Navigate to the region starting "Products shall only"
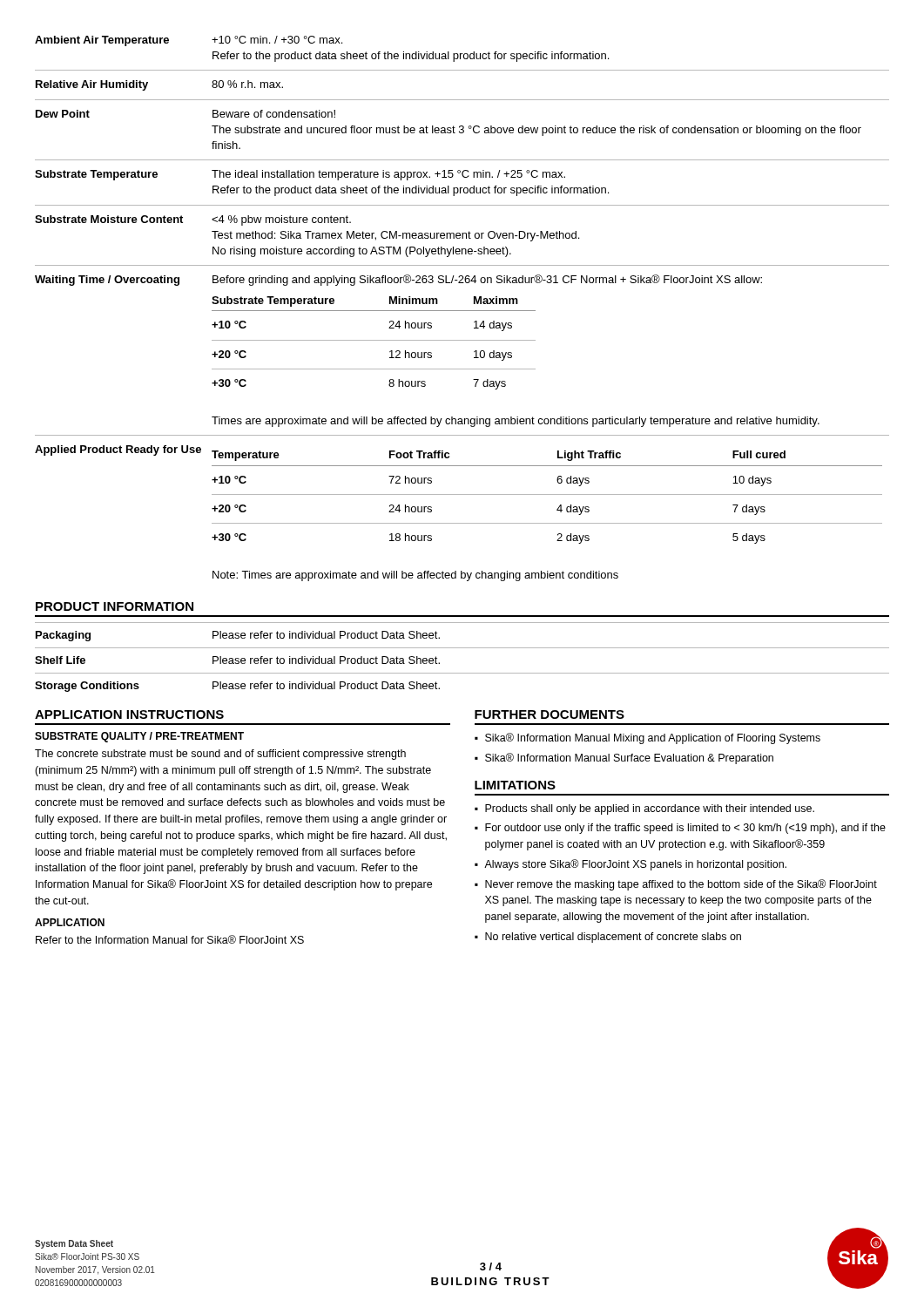This screenshot has width=924, height=1307. point(650,808)
